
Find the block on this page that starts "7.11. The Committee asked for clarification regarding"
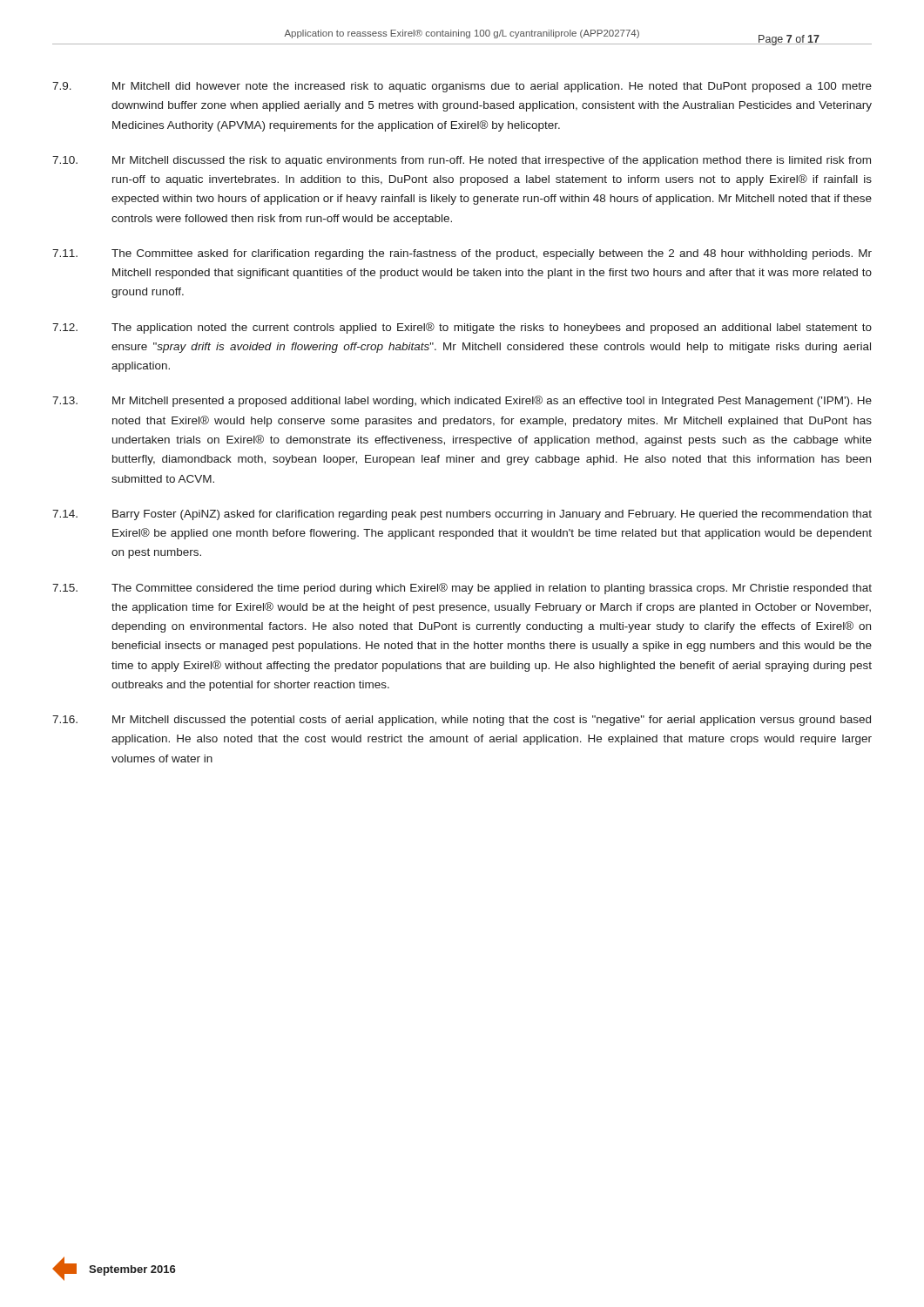pos(462,273)
